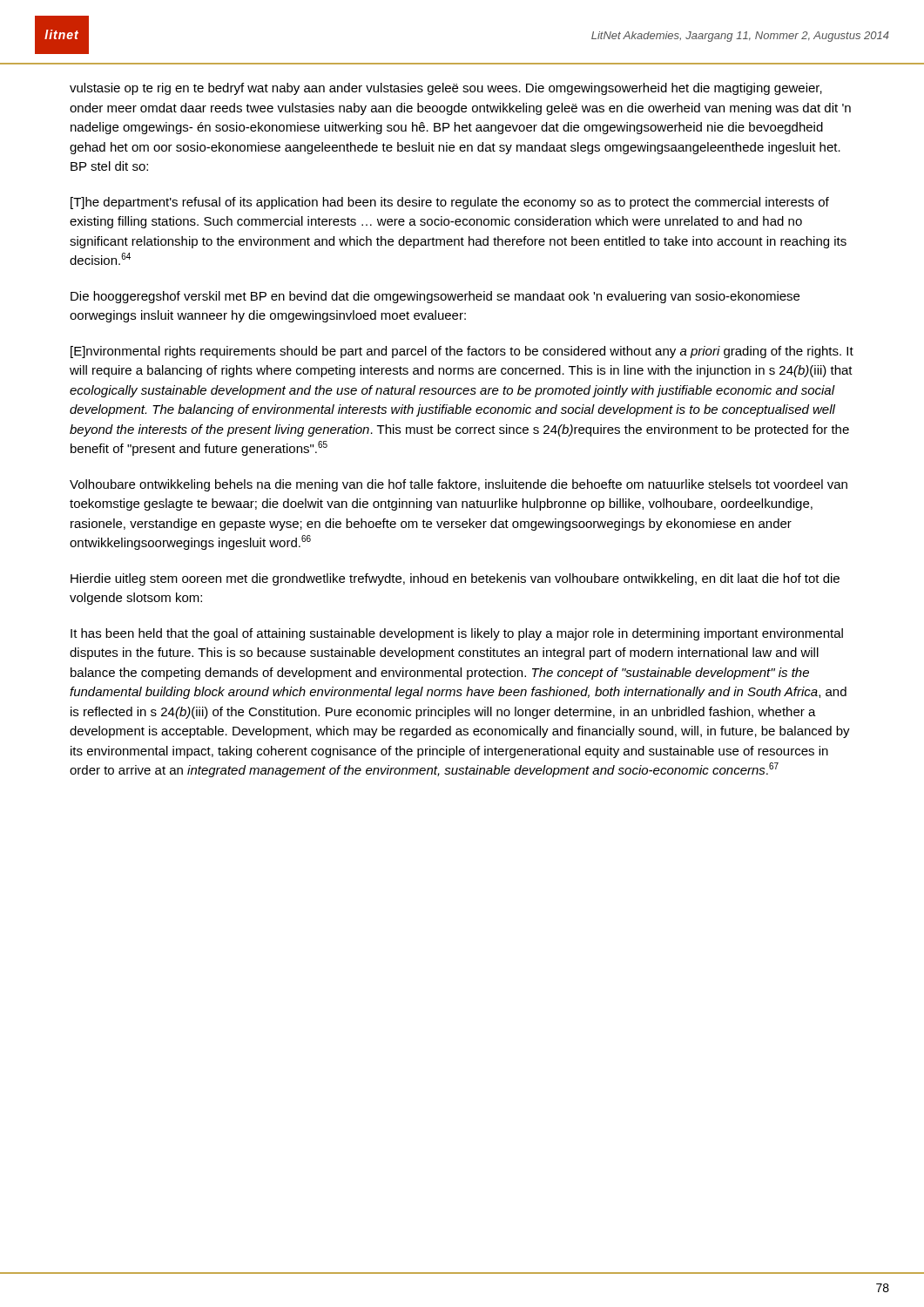Locate the block of text that opens with "Hierdie uitleg stem ooreen met die"
This screenshot has height=1307, width=924.
coord(455,587)
